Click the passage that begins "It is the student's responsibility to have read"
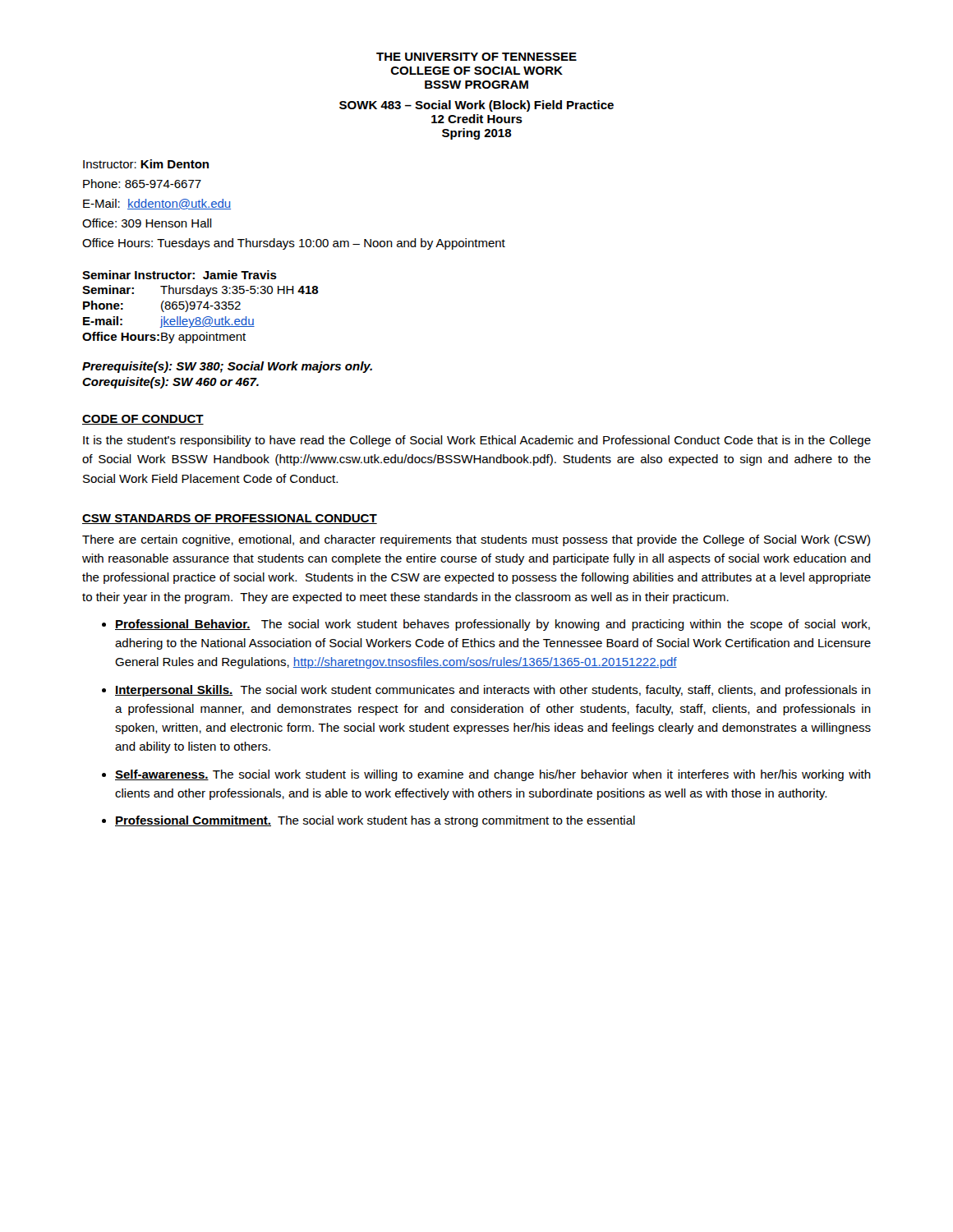 (x=476, y=459)
